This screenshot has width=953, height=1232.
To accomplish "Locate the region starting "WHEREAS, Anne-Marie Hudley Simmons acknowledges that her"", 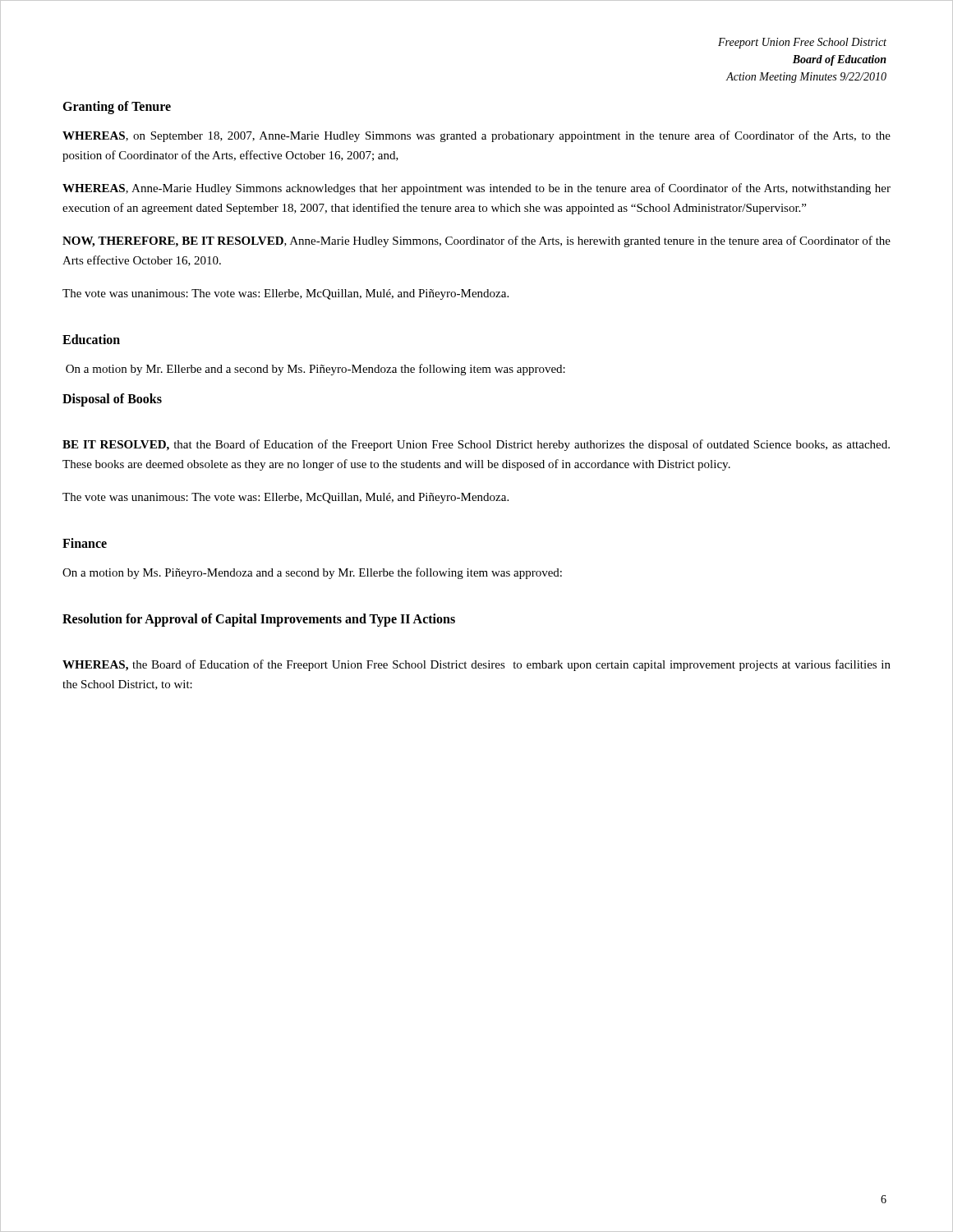I will (x=476, y=198).
